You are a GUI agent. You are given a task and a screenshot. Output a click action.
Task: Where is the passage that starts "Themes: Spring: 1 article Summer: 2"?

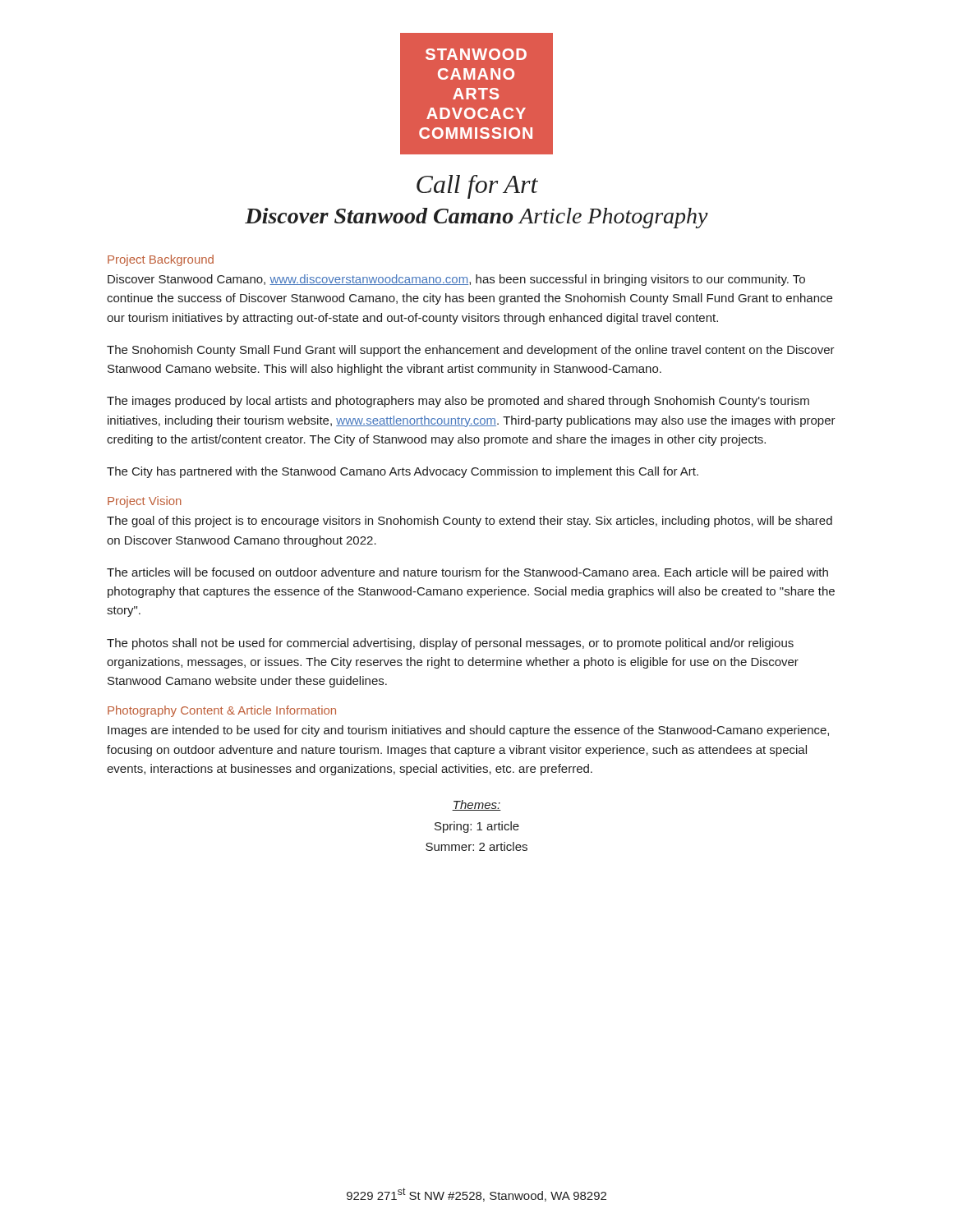tap(476, 826)
